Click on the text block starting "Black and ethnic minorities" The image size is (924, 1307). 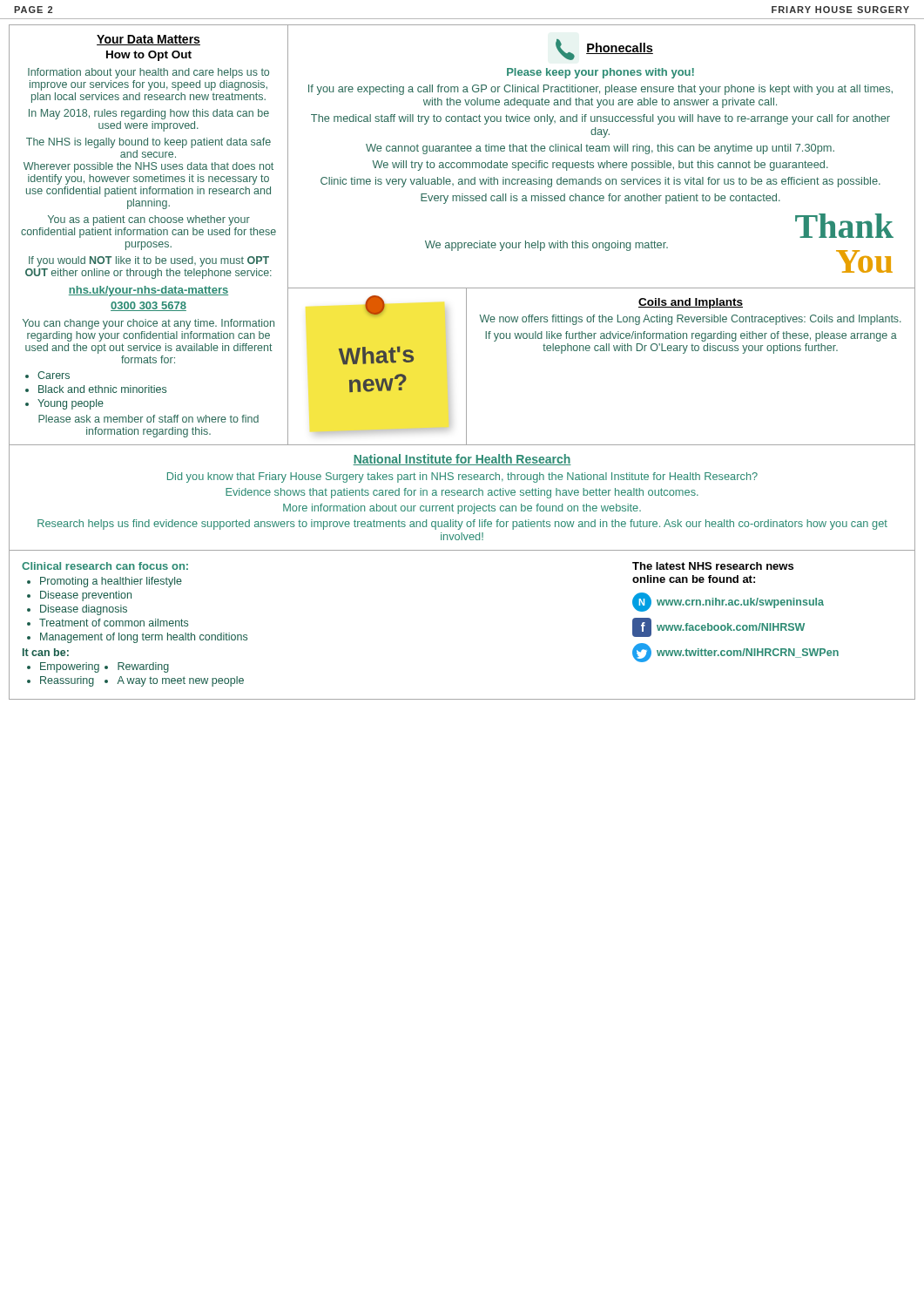point(102,389)
